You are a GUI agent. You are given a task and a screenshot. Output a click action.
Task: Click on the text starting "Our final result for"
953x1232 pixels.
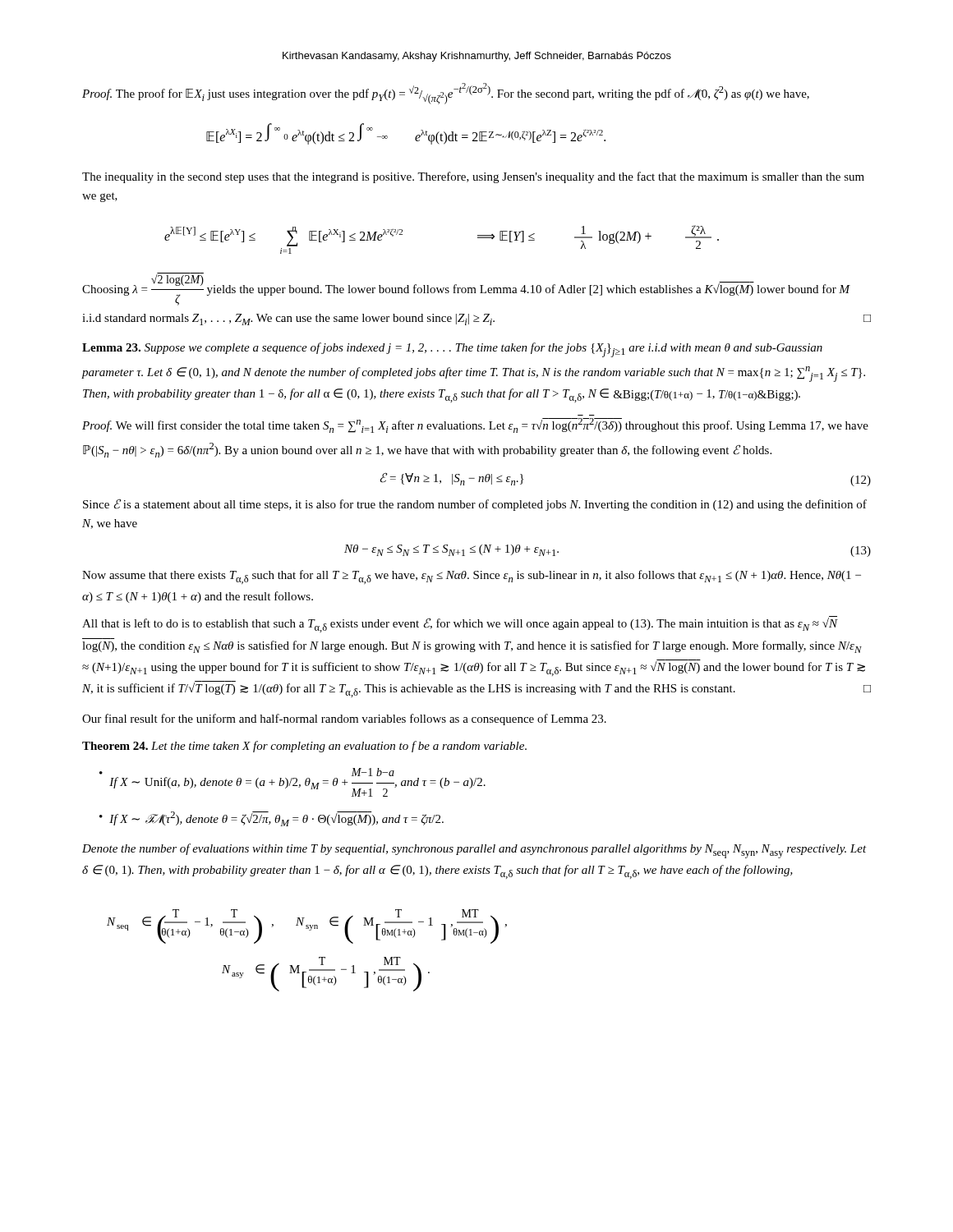click(x=344, y=718)
